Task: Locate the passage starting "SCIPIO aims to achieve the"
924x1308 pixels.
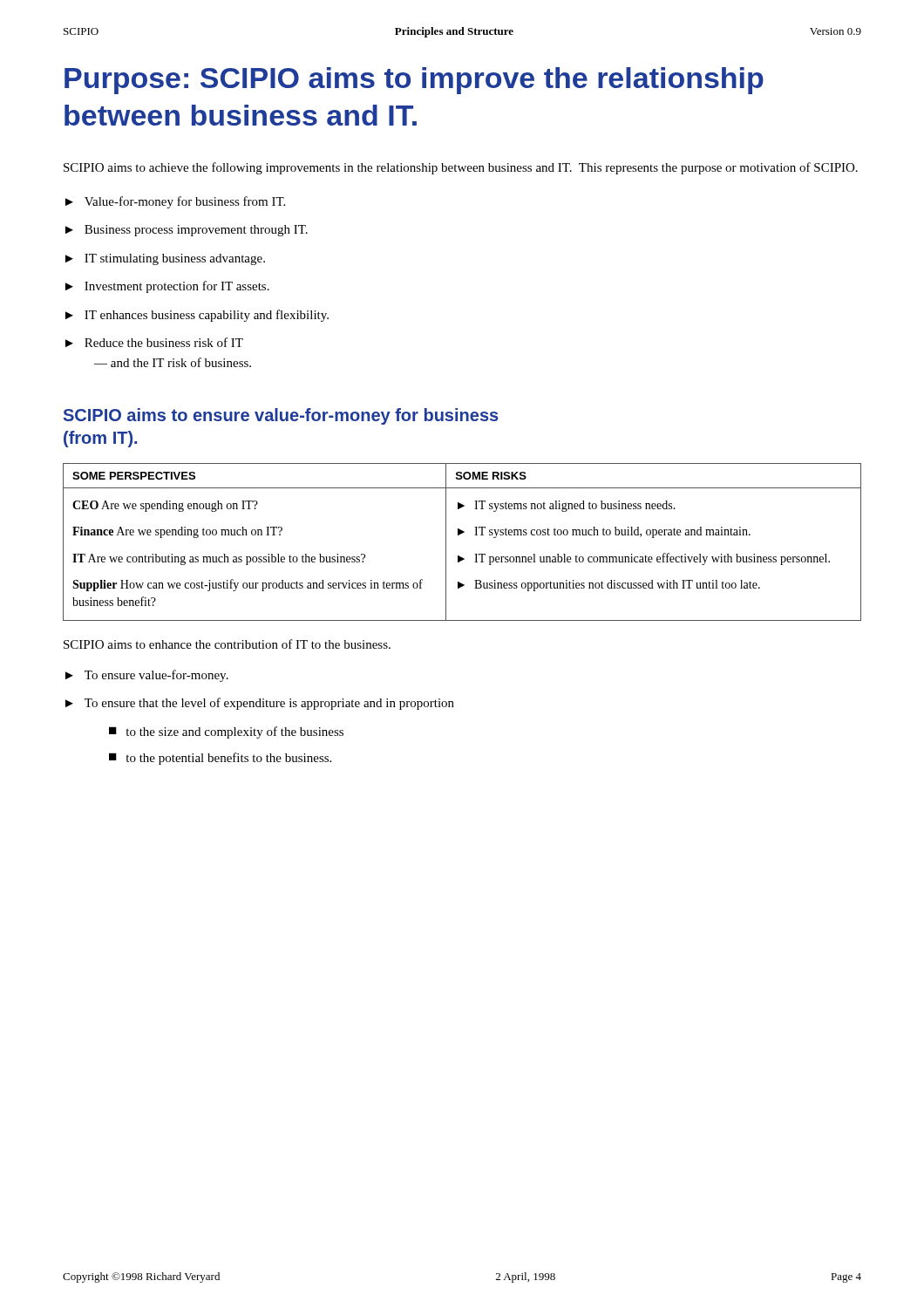Action: [x=461, y=167]
